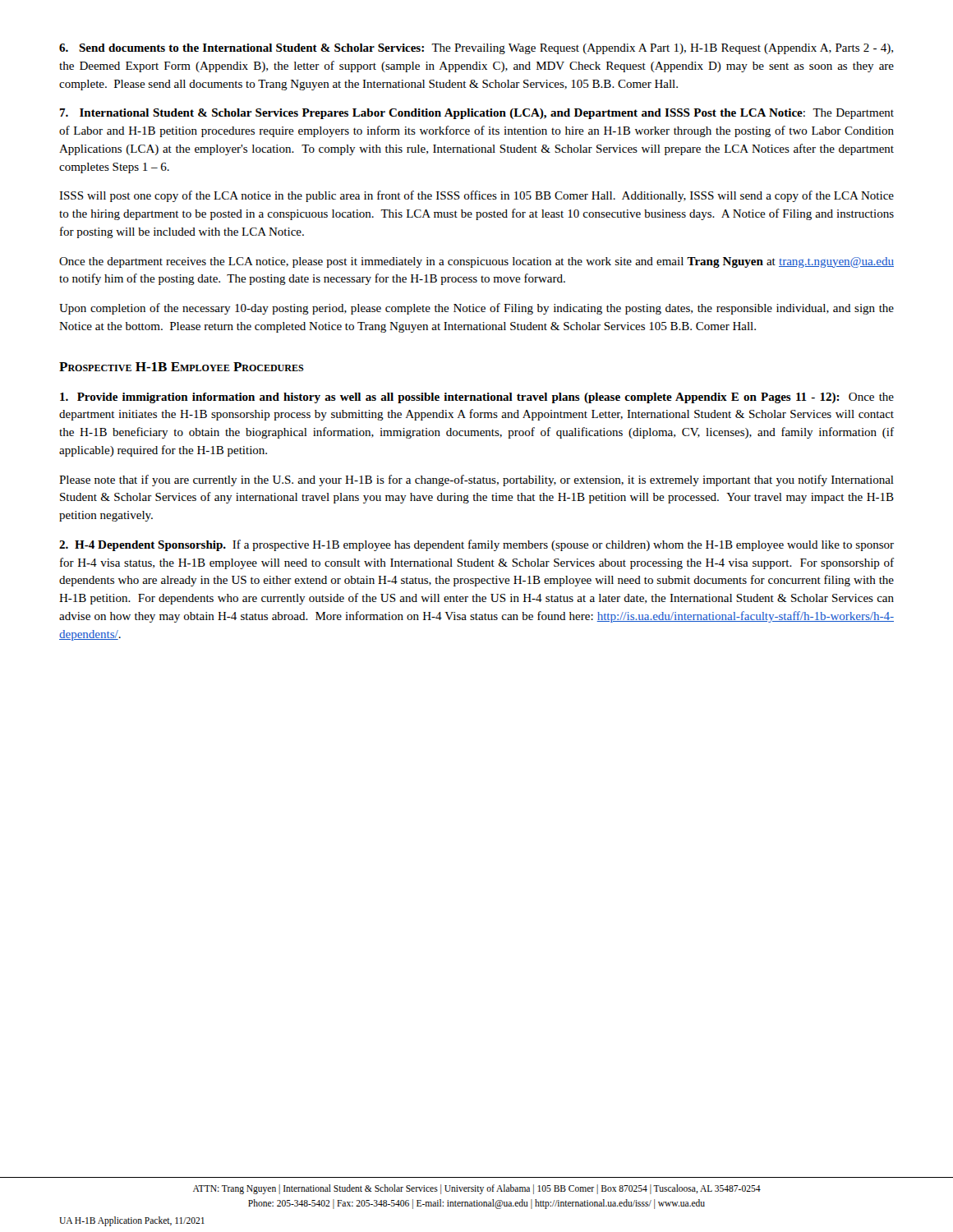Viewport: 953px width, 1232px height.
Task: Locate the block of text that opens with "Provide immigration information and history"
Action: click(476, 424)
